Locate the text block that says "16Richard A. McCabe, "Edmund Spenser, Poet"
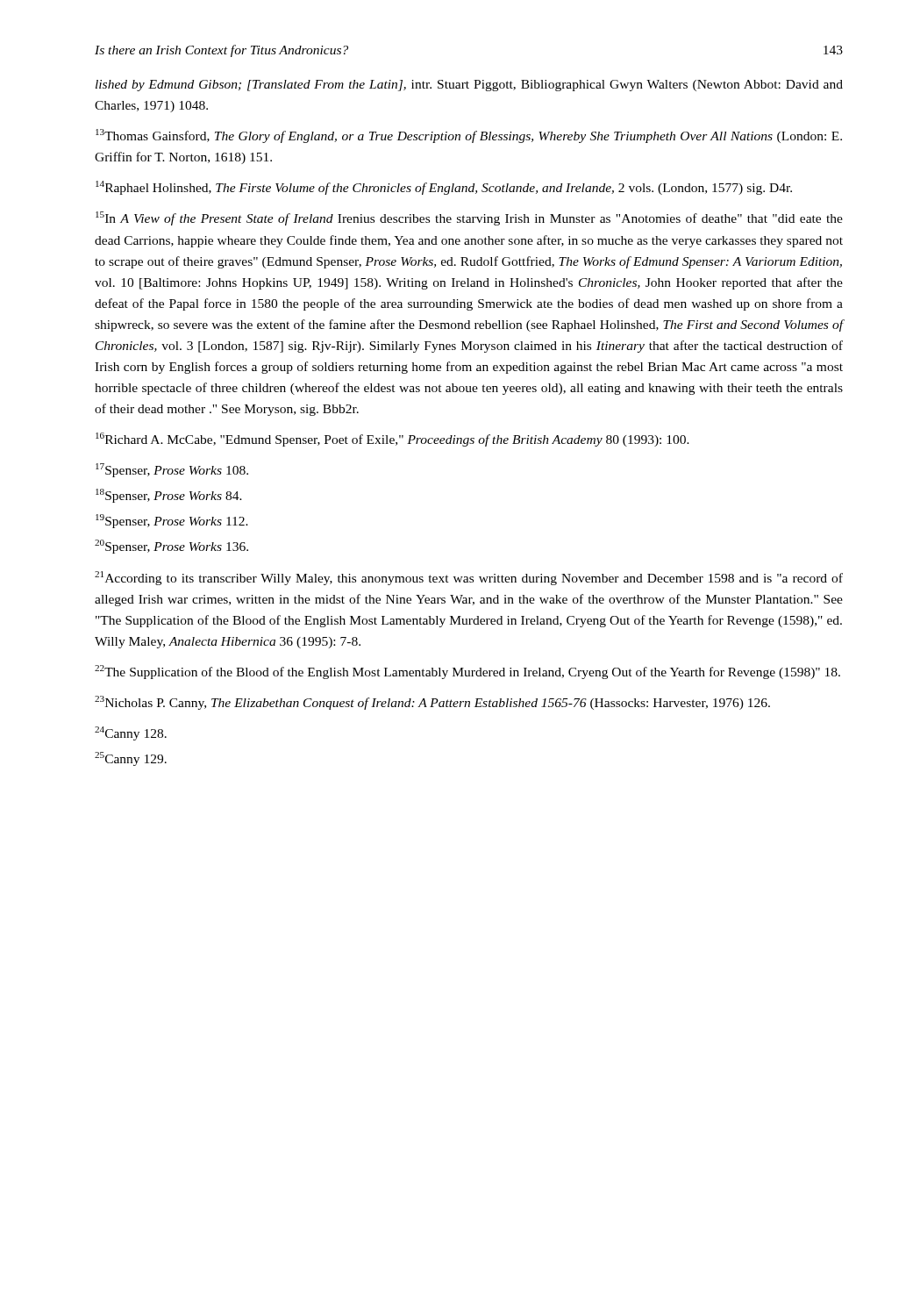This screenshot has height=1316, width=913. (x=392, y=438)
